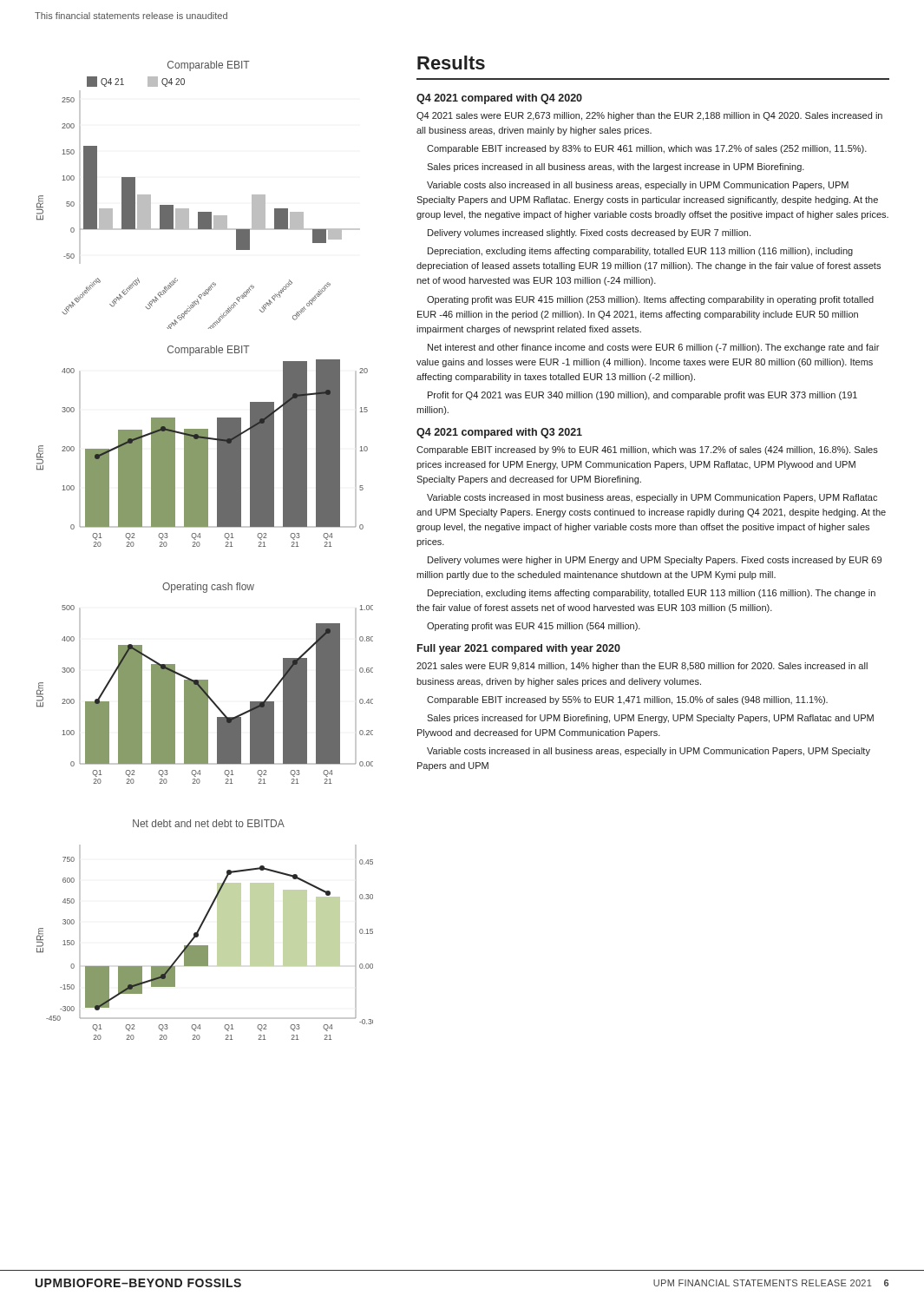924x1302 pixels.
Task: Locate the title
Action: coord(451,63)
